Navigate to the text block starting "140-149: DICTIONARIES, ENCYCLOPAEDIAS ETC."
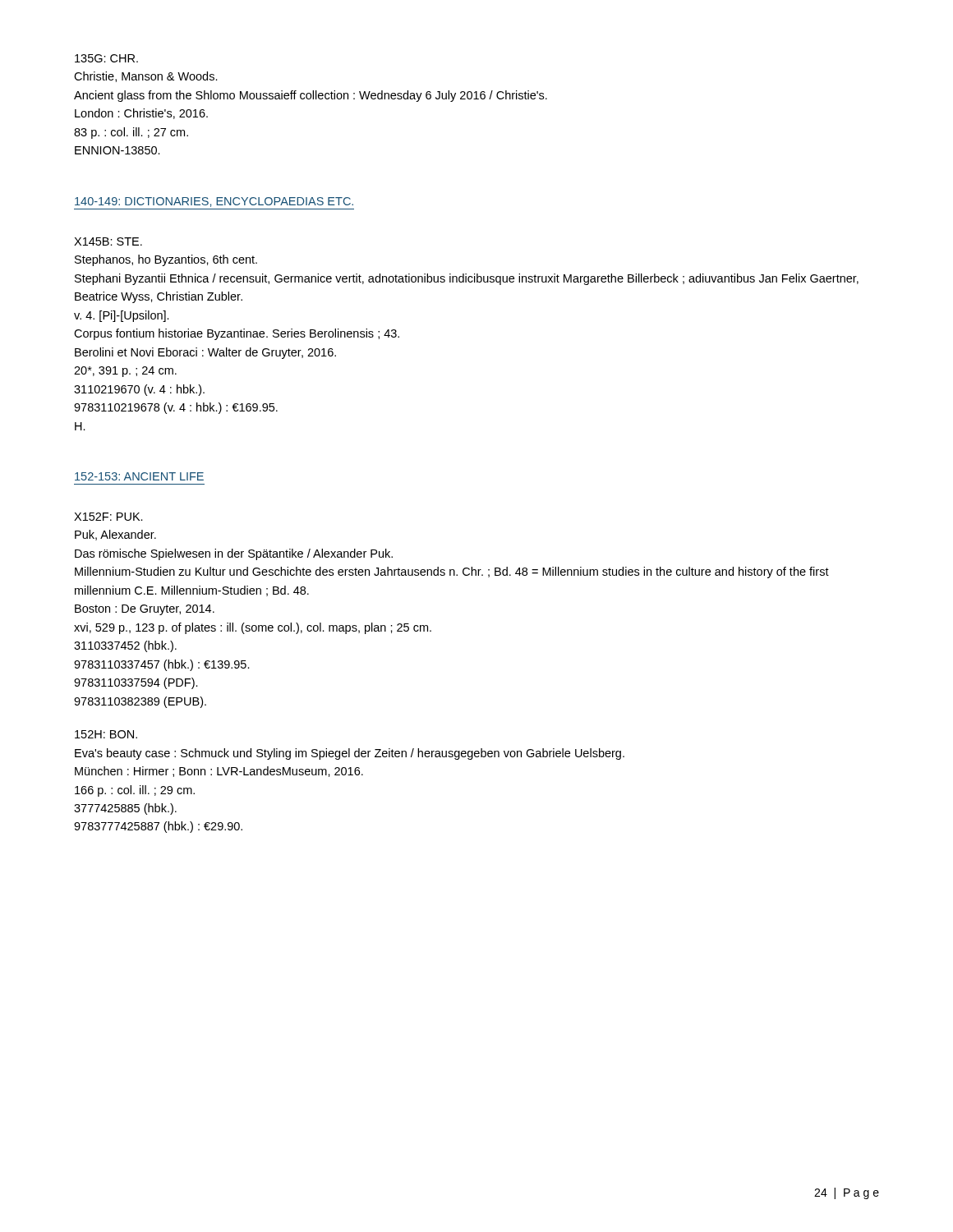 click(x=214, y=202)
